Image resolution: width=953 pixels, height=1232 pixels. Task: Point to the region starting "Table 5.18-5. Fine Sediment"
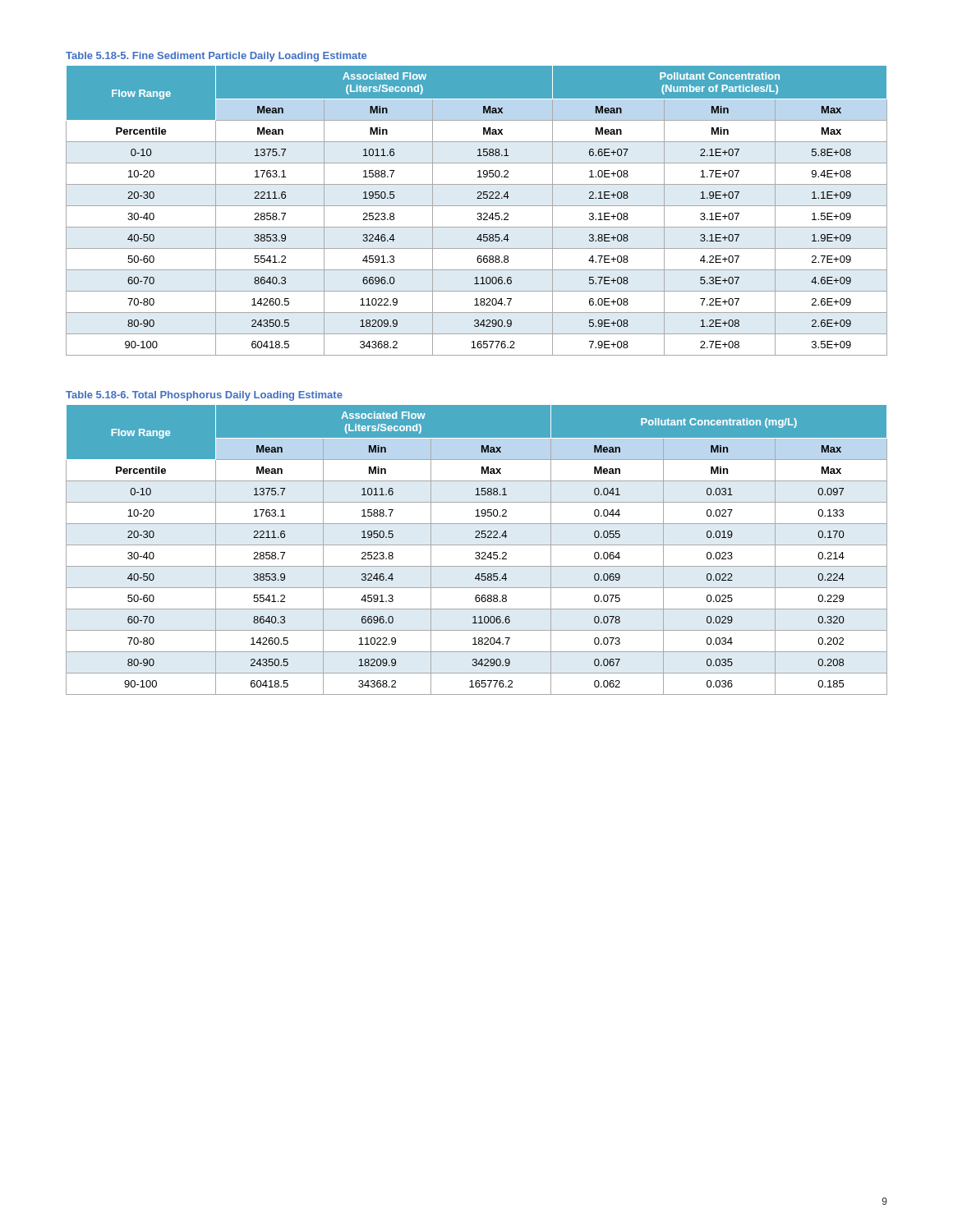216,55
